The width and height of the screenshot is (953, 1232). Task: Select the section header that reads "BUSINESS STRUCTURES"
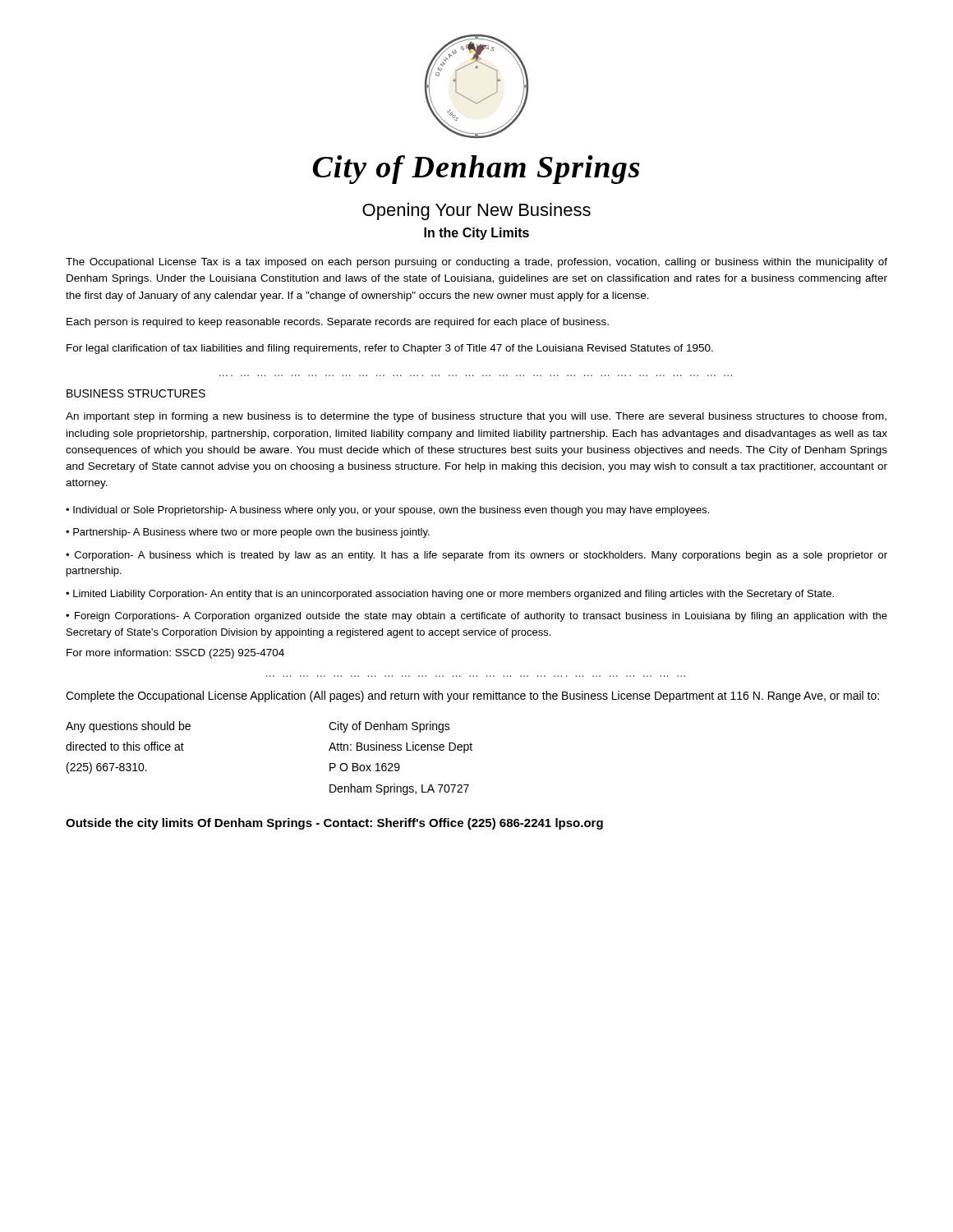(x=136, y=394)
